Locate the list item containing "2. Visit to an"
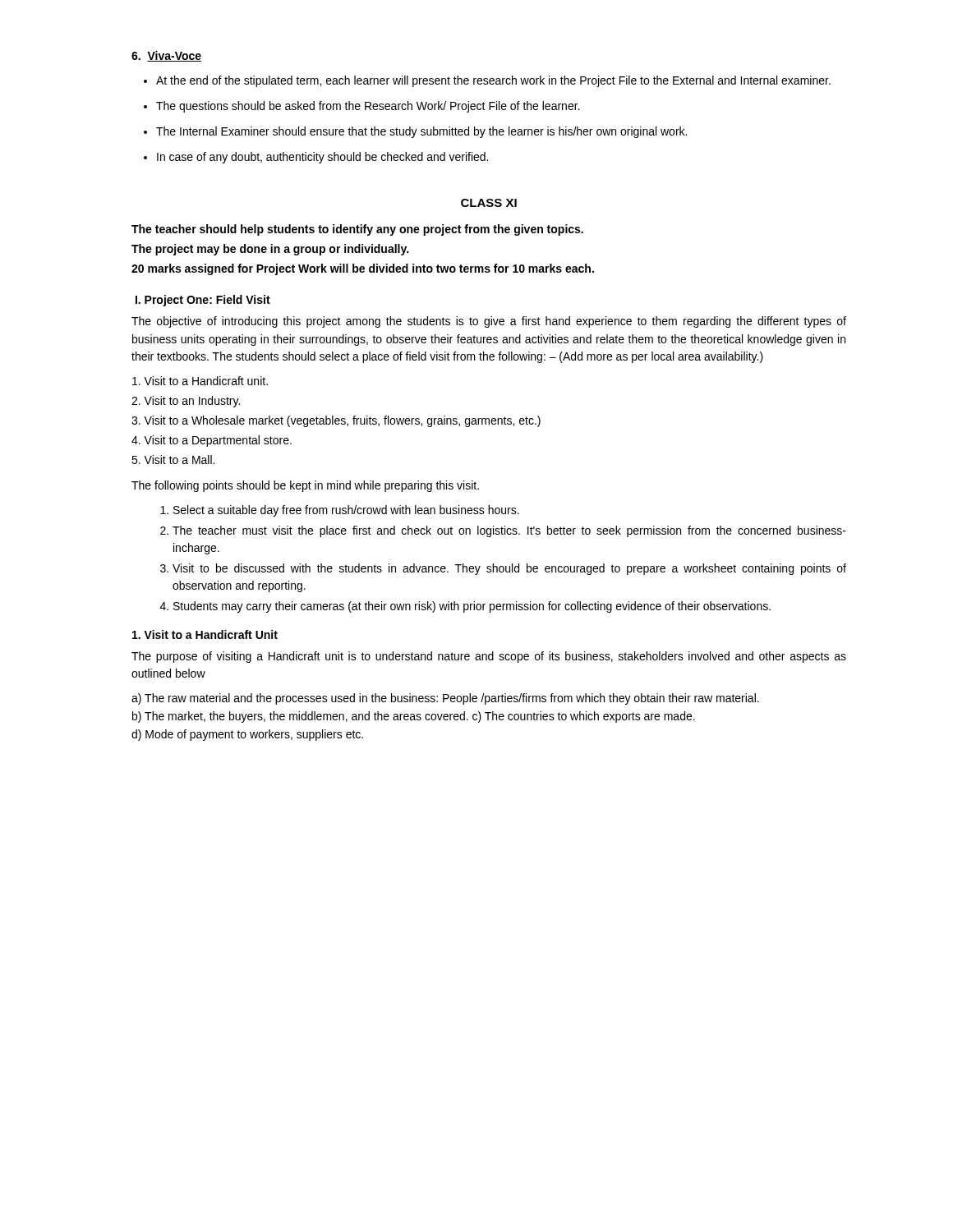The width and height of the screenshot is (953, 1232). pos(186,401)
